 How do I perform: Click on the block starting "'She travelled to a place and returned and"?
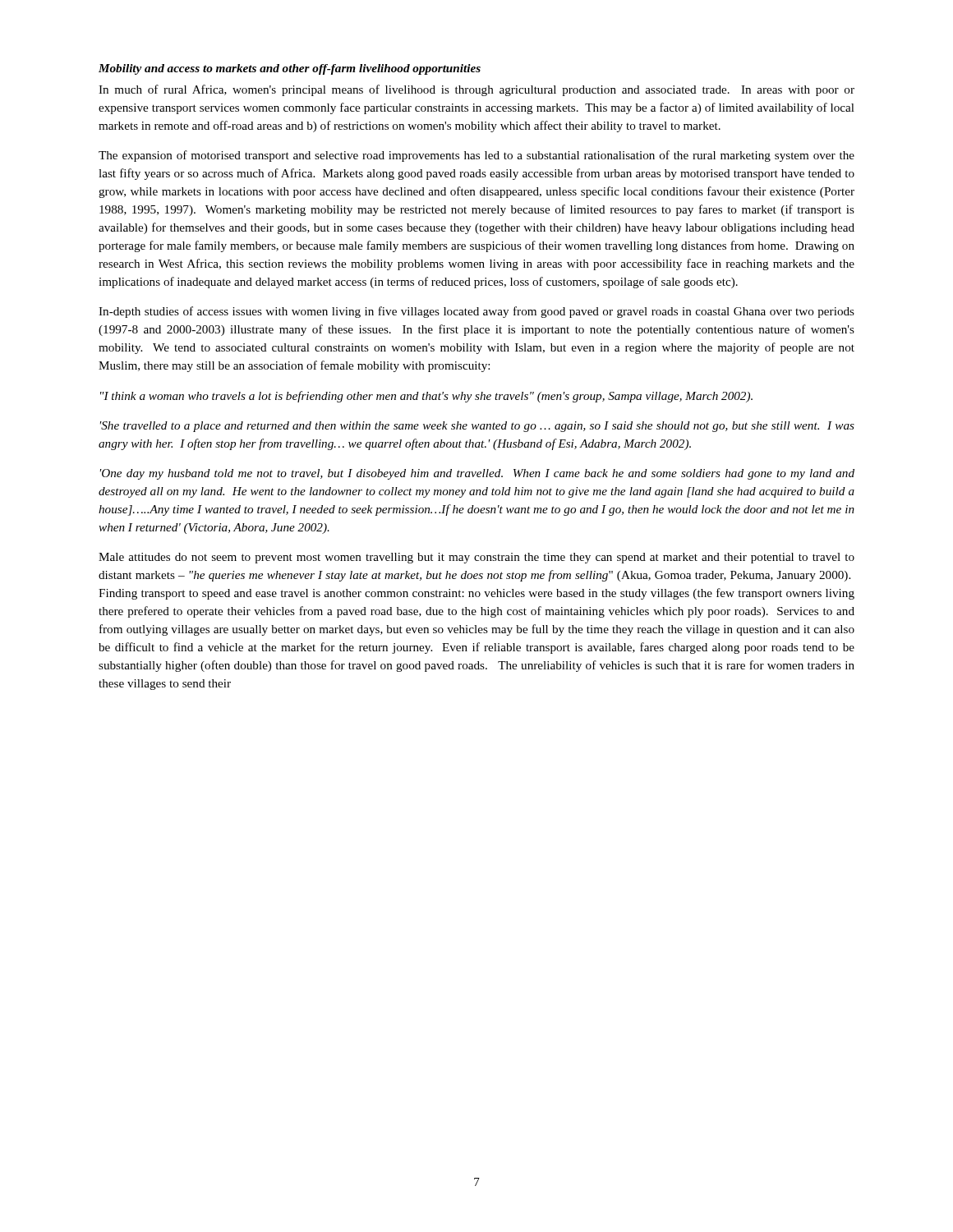pos(476,434)
